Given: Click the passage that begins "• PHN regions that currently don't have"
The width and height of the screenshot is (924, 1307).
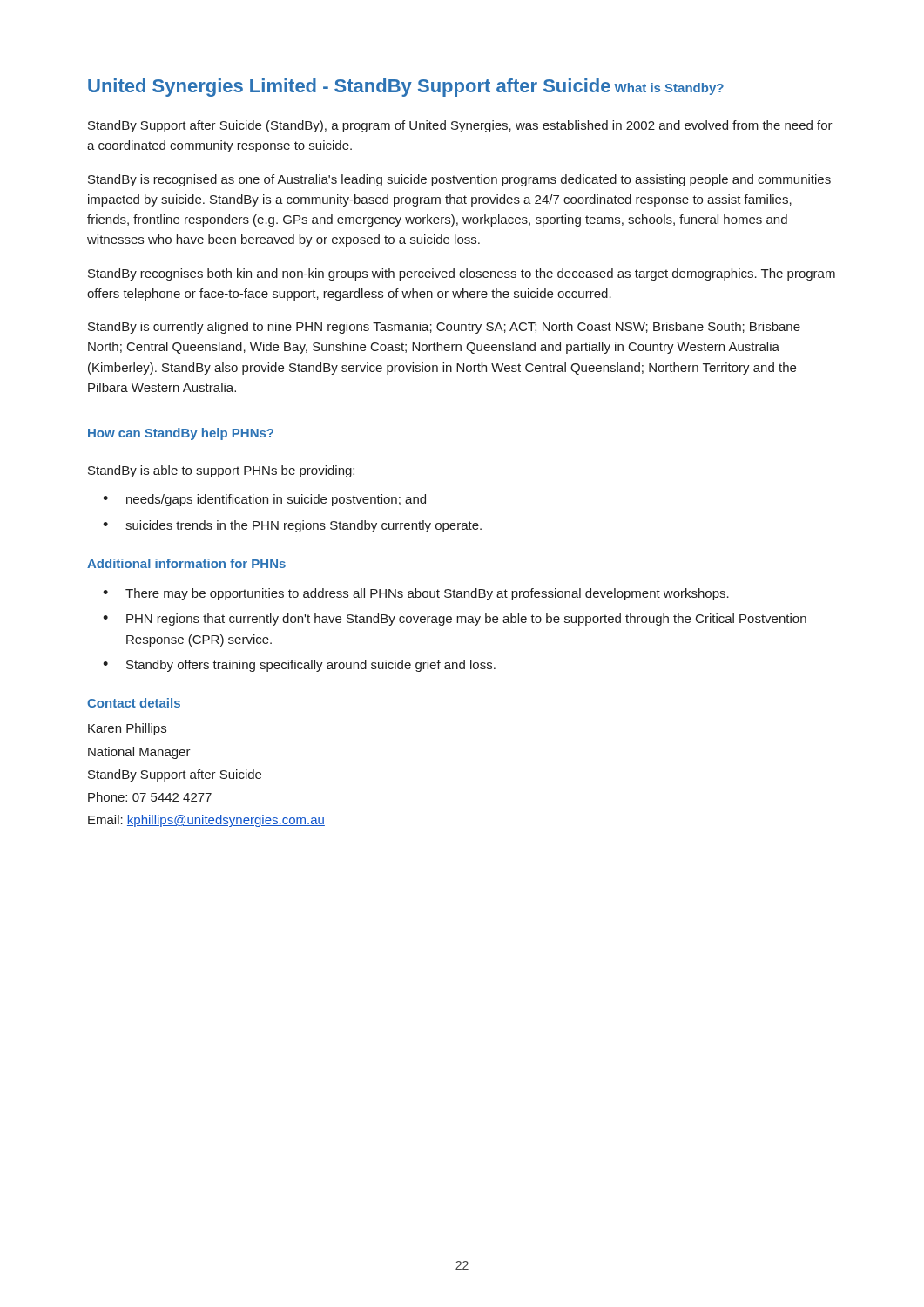Looking at the screenshot, I should click(x=462, y=629).
